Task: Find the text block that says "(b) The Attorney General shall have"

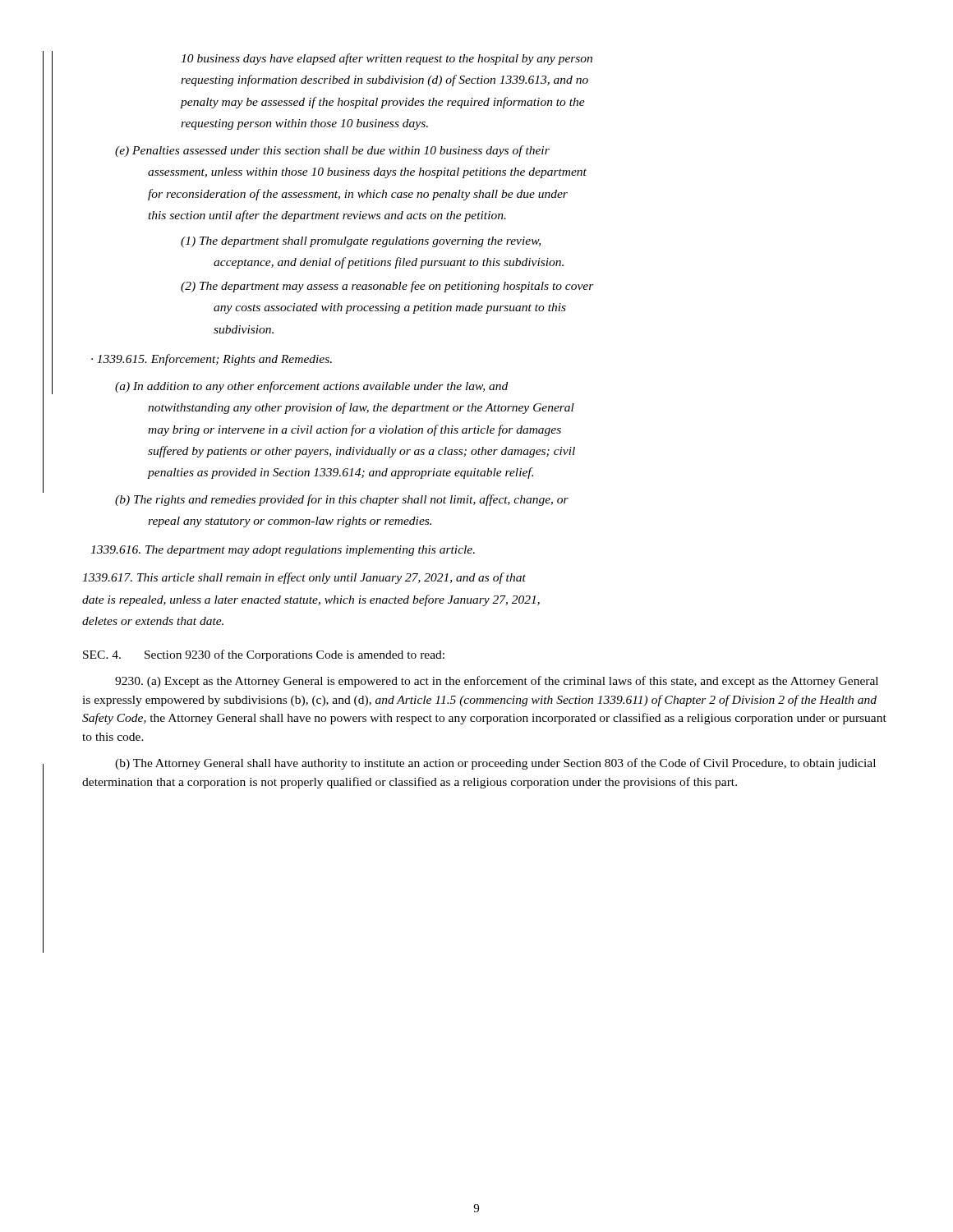Action: click(x=485, y=772)
